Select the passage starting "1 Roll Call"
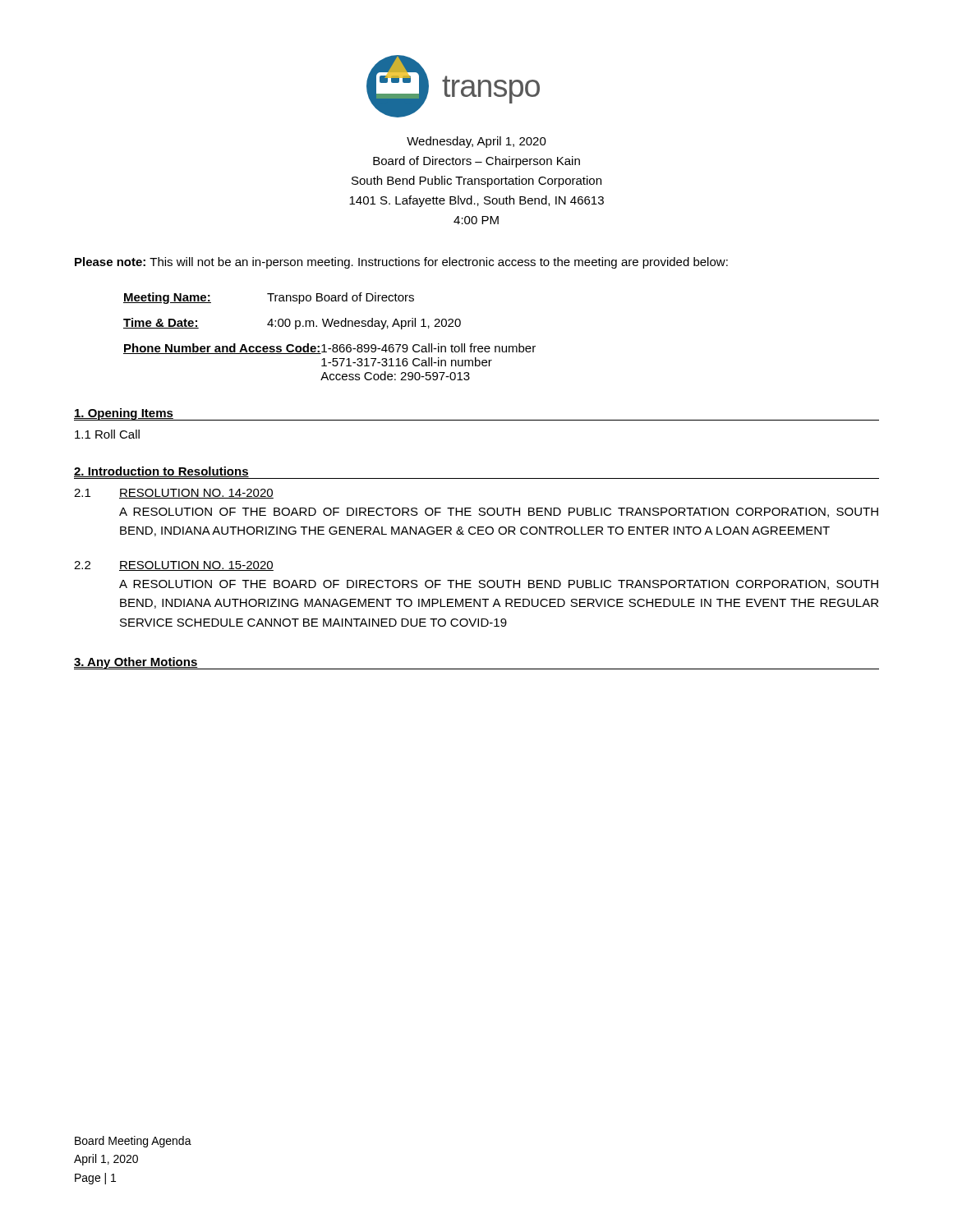The height and width of the screenshot is (1232, 953). tap(107, 434)
